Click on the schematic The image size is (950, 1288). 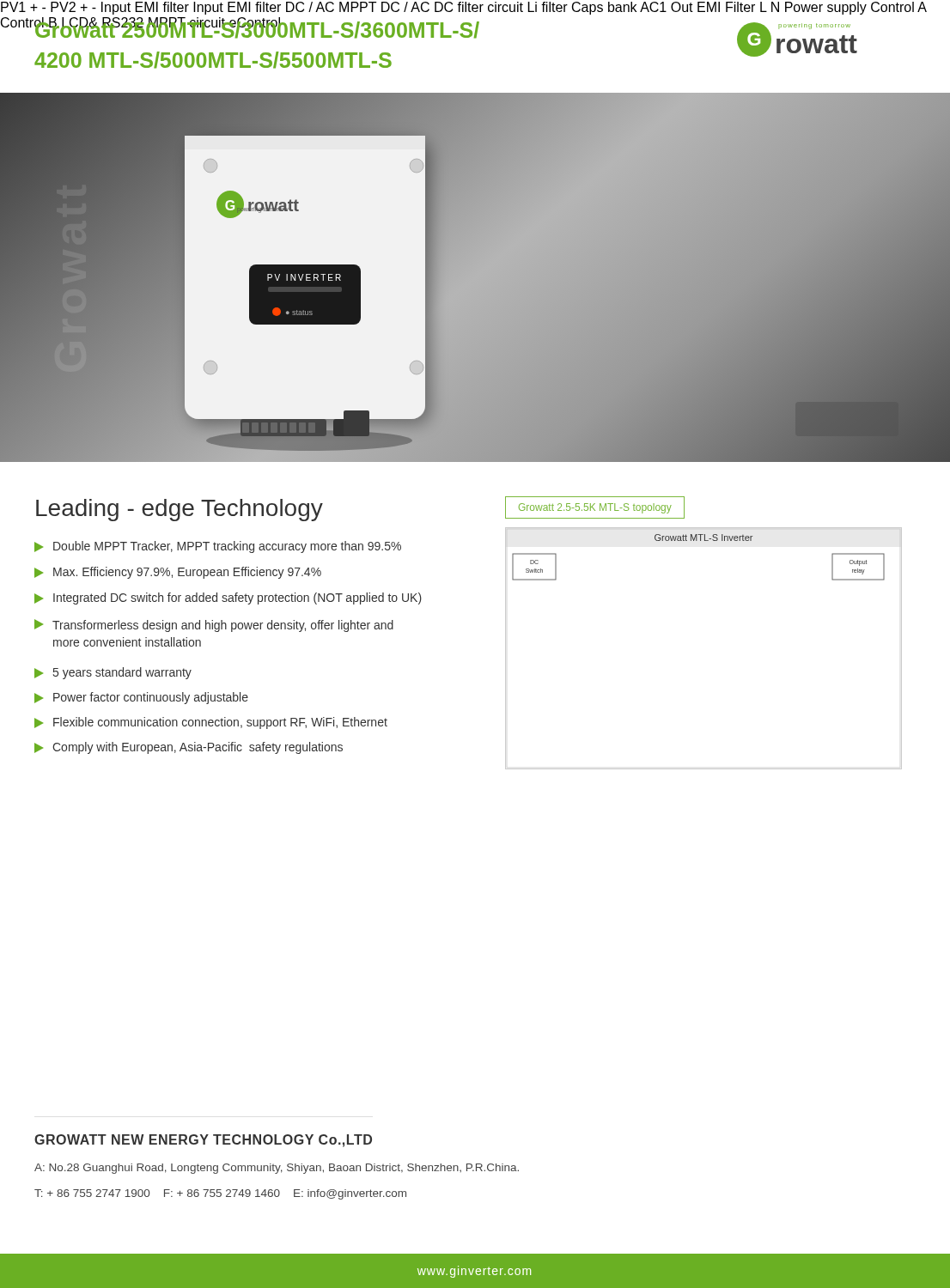[703, 648]
